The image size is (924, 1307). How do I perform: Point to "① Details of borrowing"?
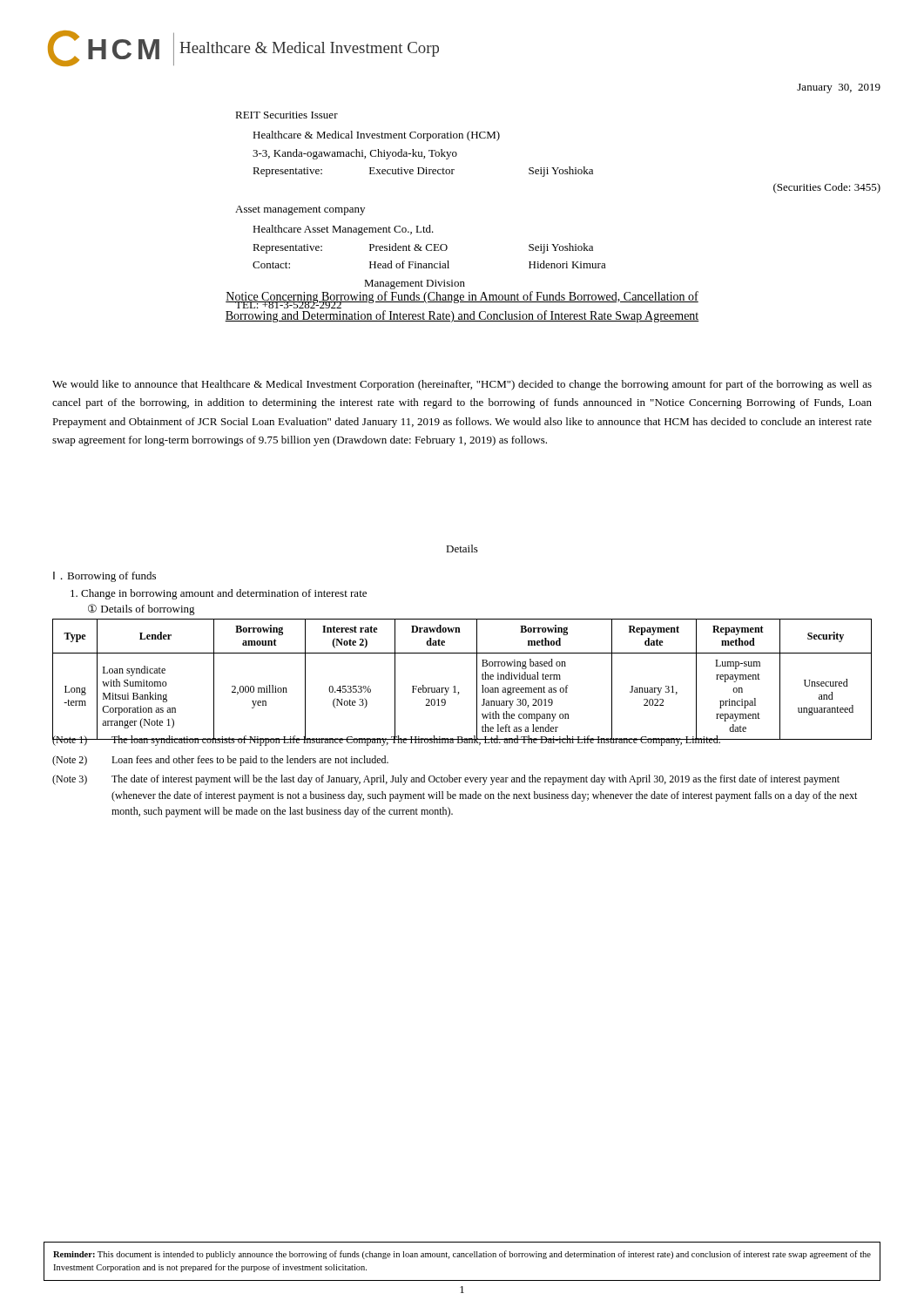141,609
